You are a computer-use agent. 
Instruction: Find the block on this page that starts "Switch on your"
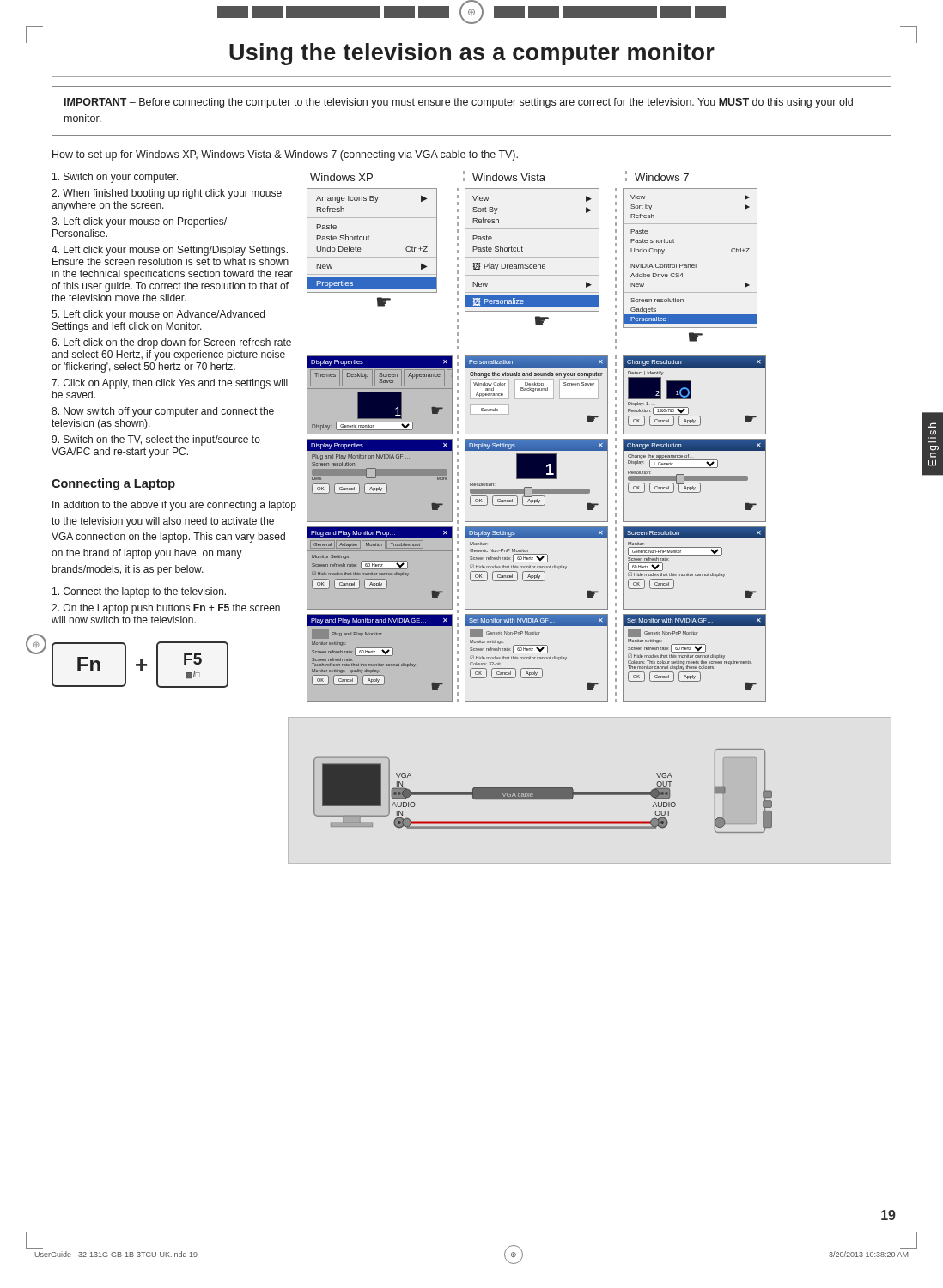[x=115, y=177]
